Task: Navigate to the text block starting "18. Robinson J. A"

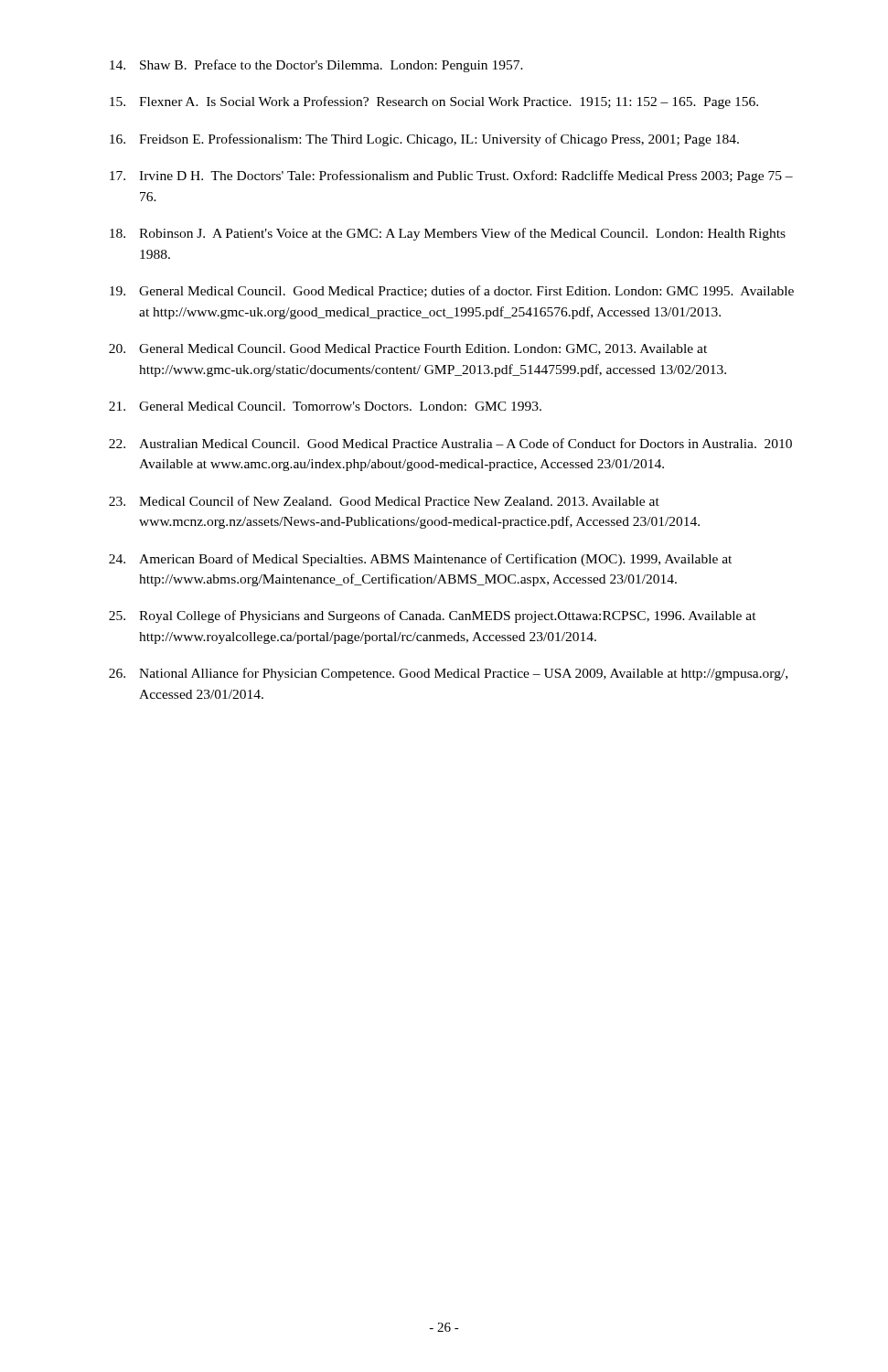Action: pos(444,244)
